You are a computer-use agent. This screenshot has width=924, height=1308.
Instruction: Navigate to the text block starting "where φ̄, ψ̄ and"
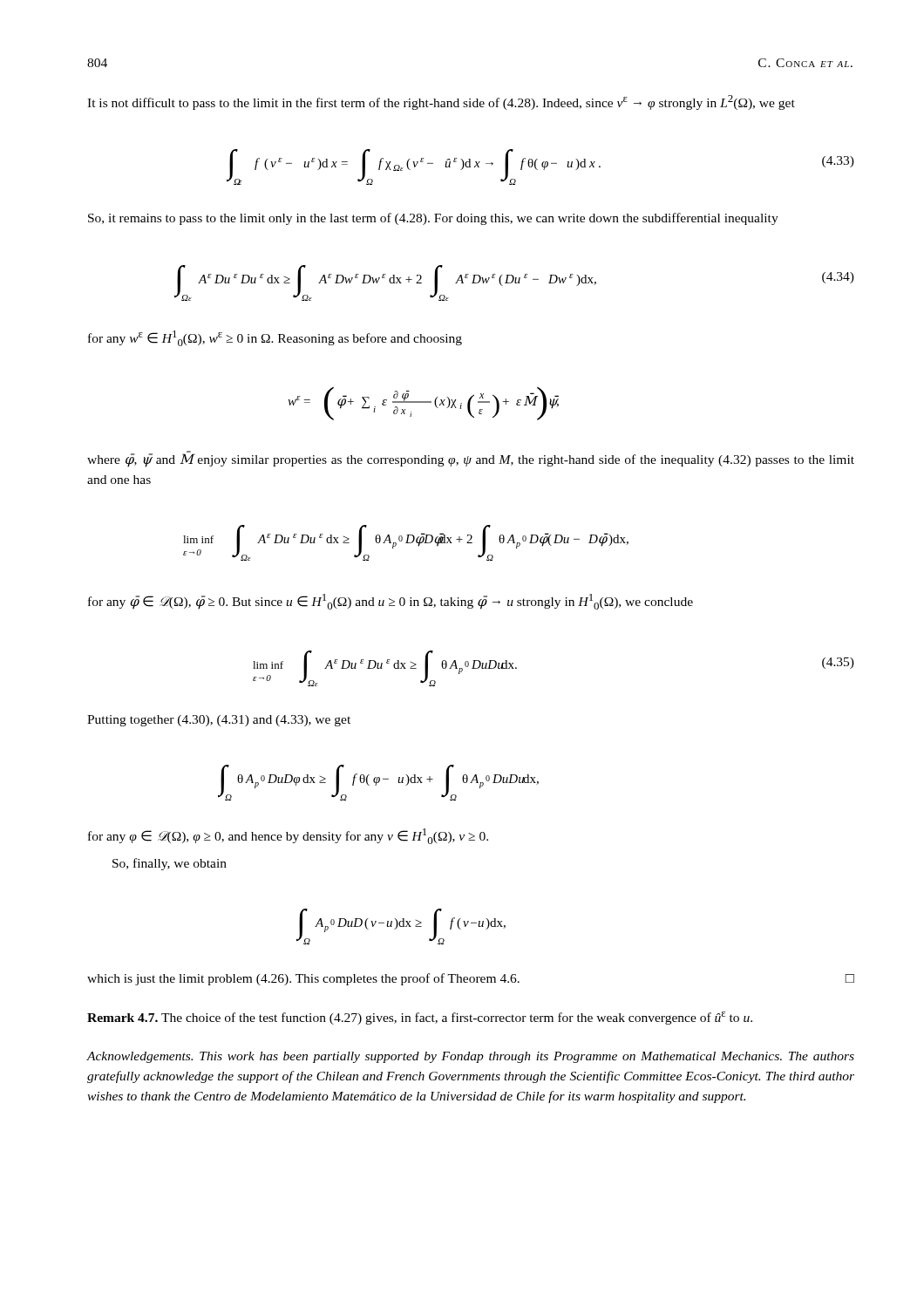click(471, 469)
